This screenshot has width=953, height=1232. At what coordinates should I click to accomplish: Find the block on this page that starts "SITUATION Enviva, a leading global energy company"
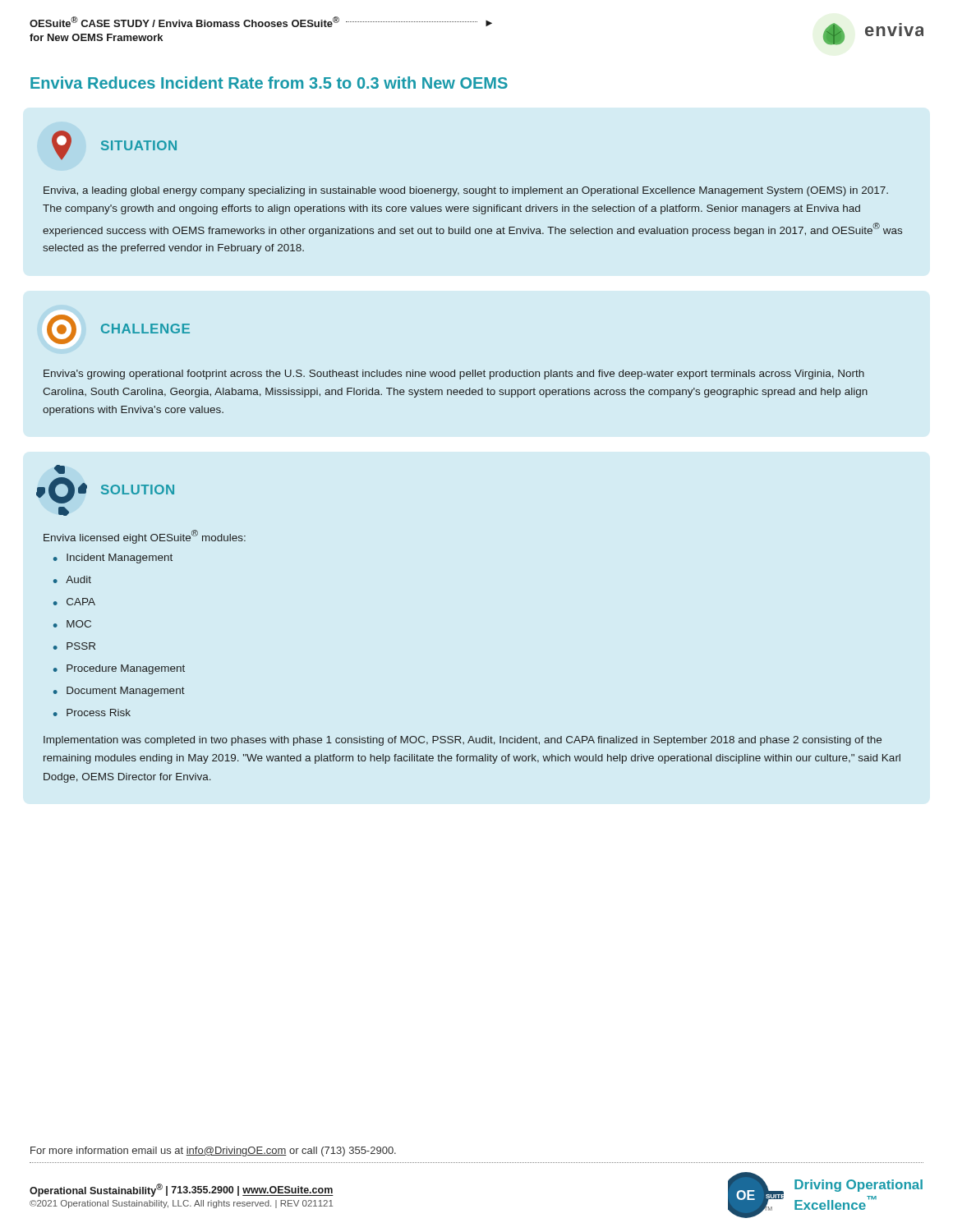coord(476,183)
